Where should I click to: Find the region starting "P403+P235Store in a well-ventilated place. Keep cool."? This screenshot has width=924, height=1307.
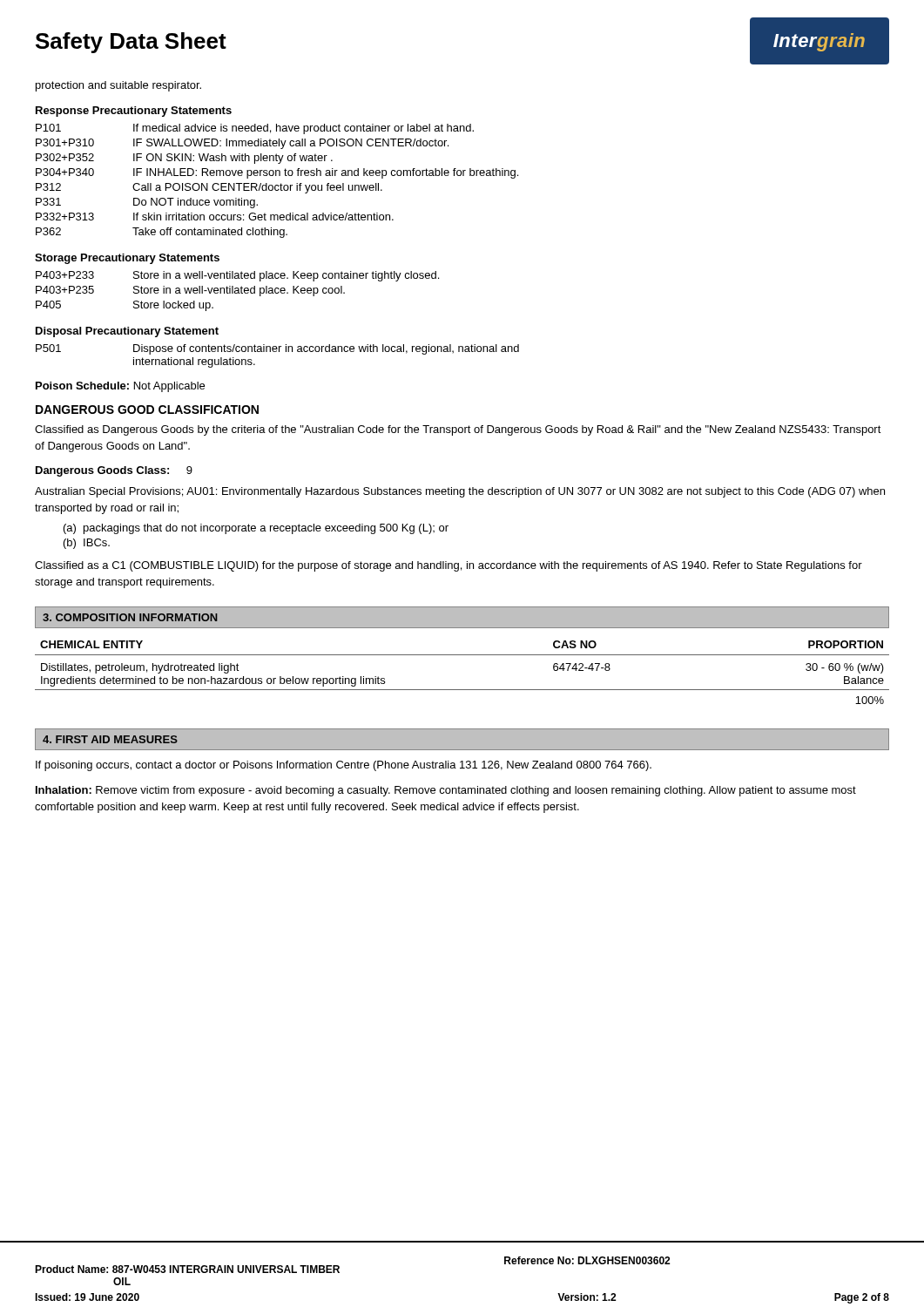coord(190,291)
